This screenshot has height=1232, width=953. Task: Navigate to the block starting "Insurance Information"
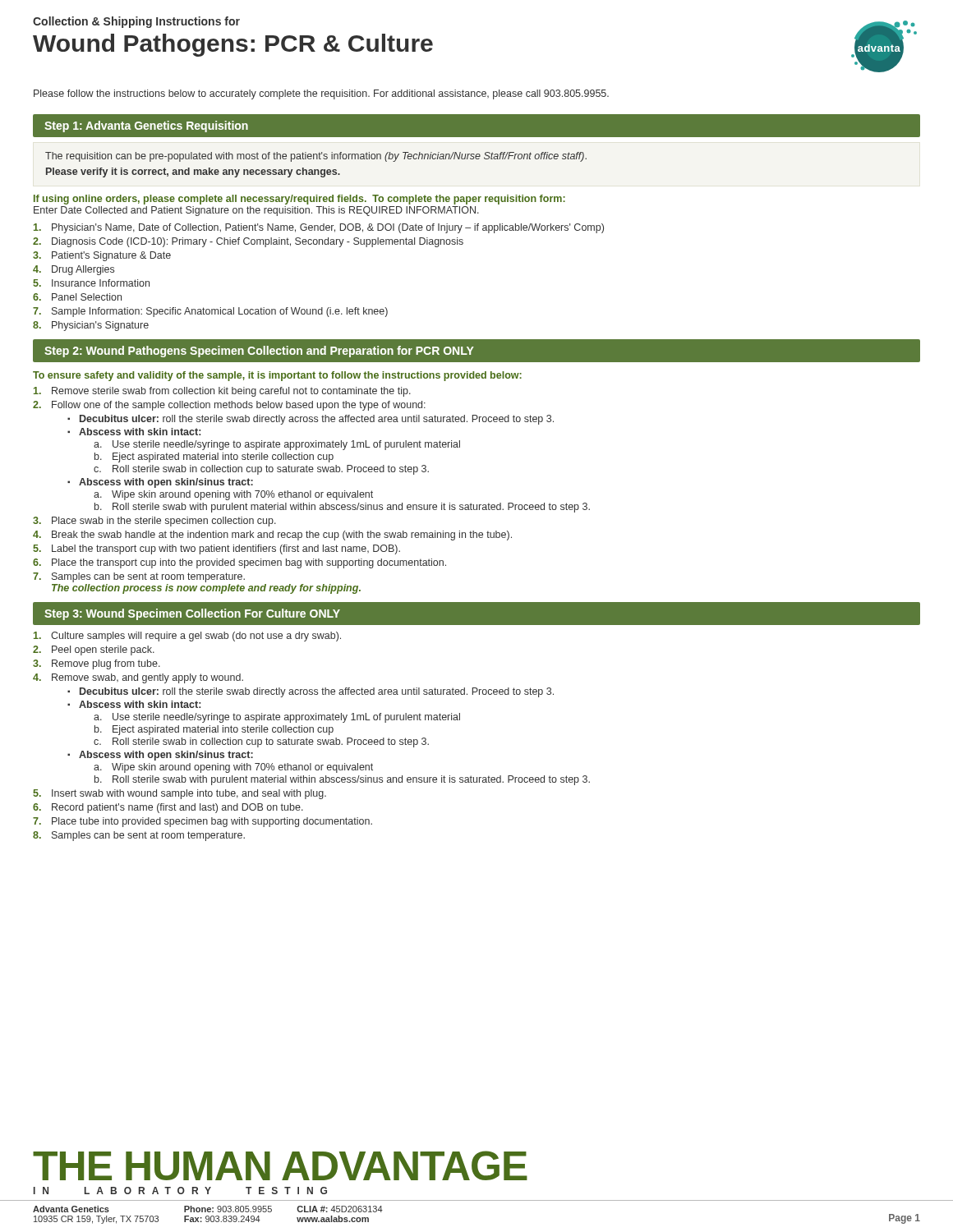[101, 283]
